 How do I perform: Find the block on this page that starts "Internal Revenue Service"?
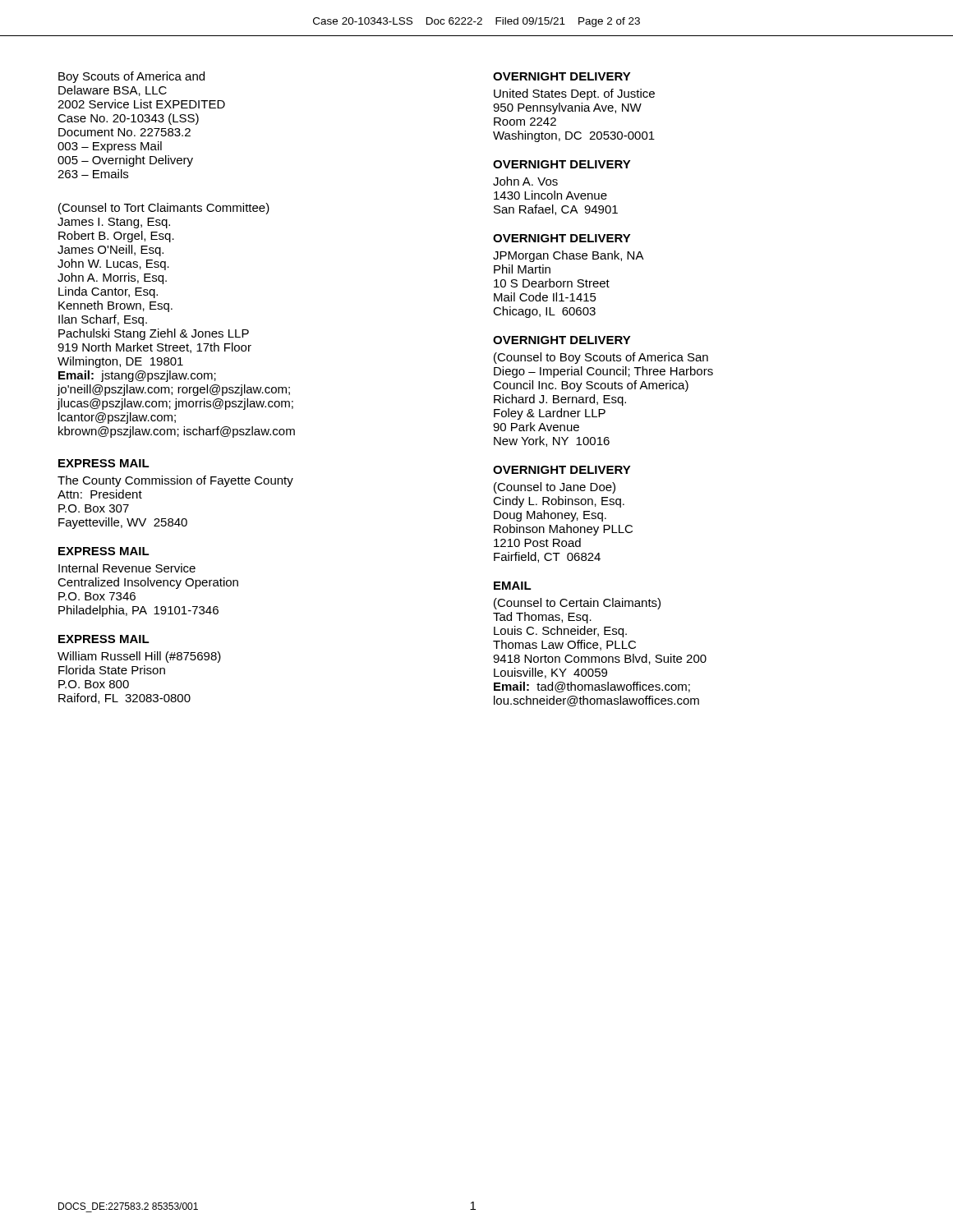148,589
